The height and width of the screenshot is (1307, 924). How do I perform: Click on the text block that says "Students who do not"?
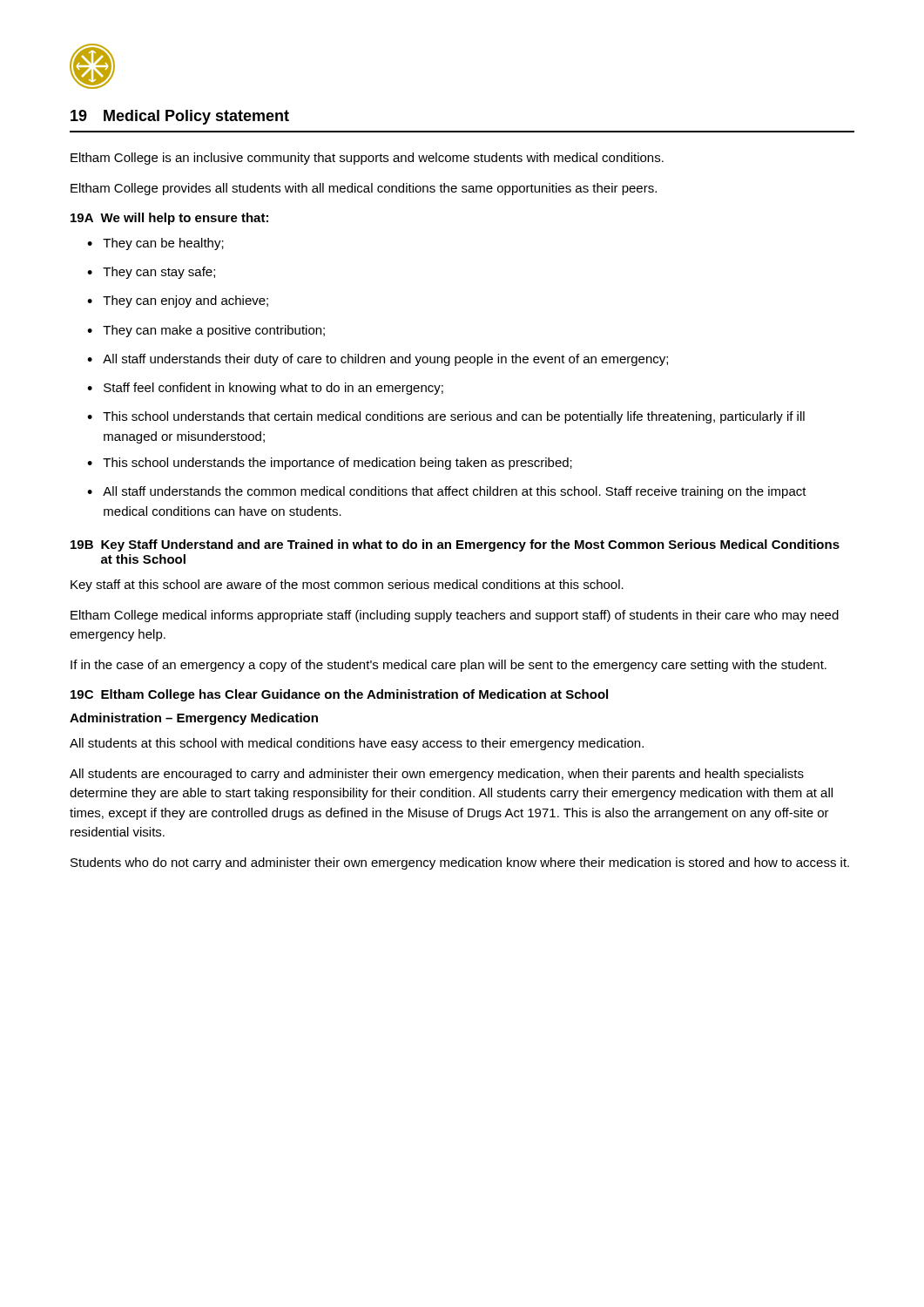tap(460, 862)
